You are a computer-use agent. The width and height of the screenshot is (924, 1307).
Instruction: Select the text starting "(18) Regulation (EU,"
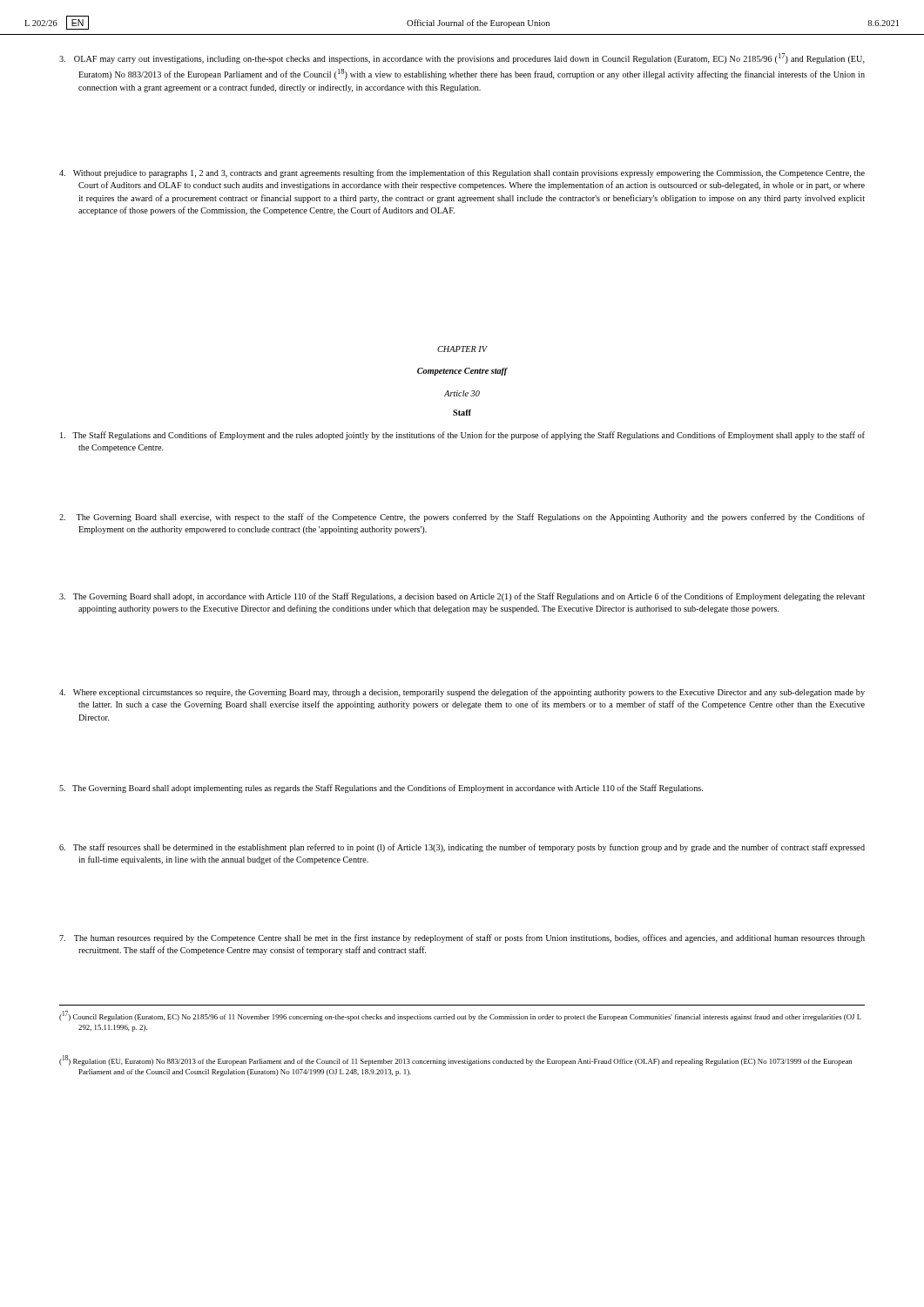[x=462, y=1066]
